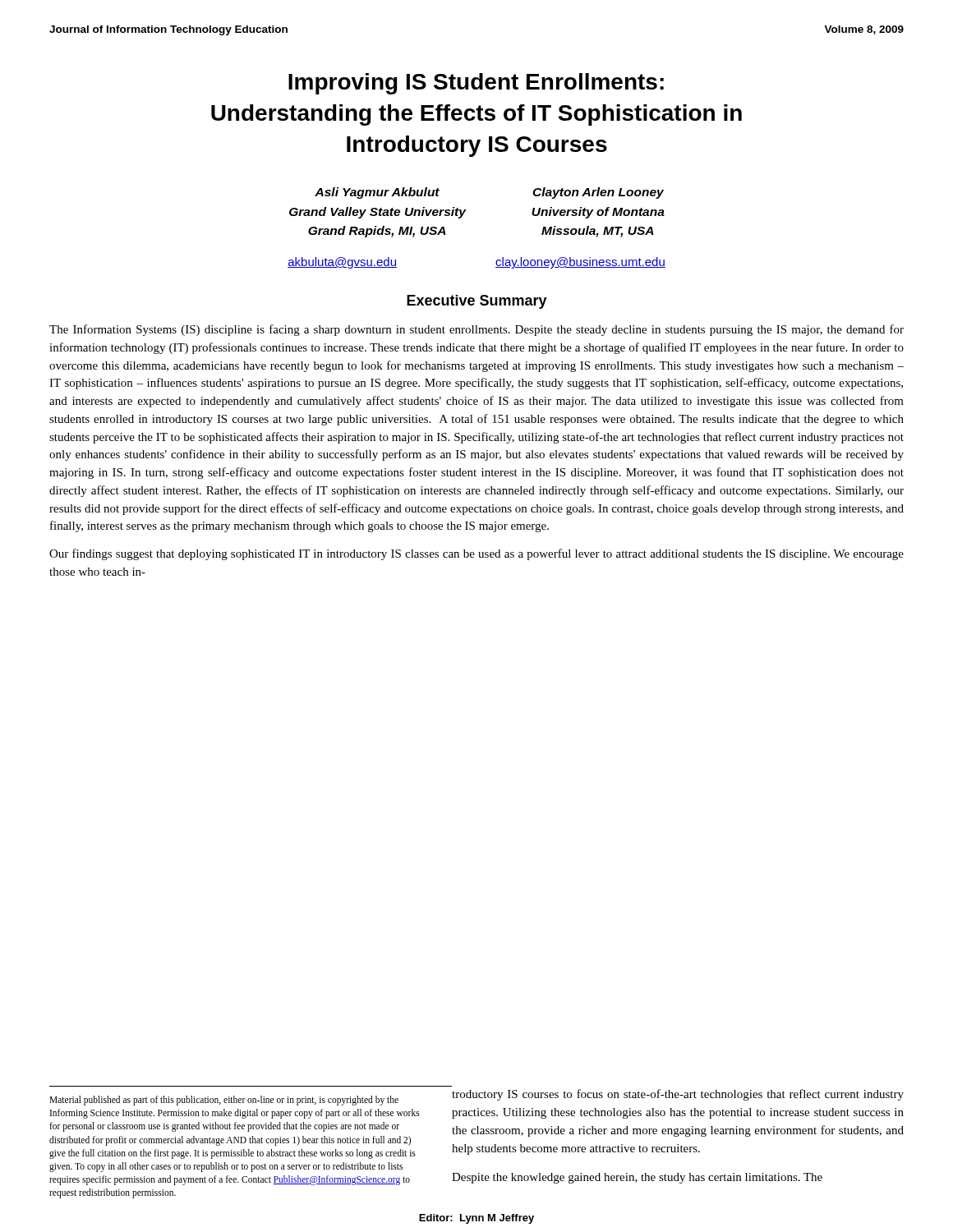
Task: Locate the text block with the text "Clayton Arlen Looney University of"
Action: point(598,211)
